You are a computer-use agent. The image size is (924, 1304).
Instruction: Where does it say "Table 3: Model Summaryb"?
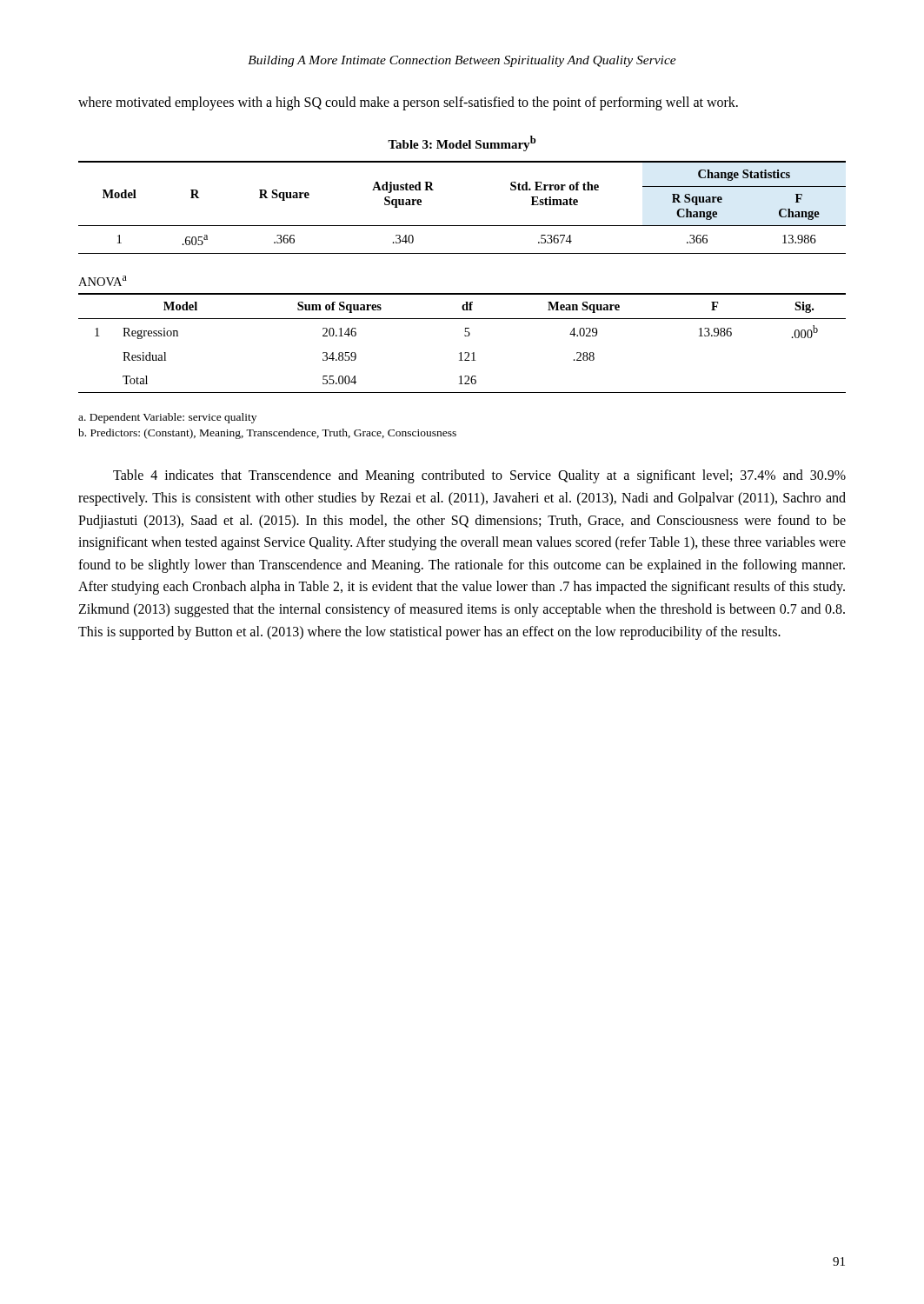462,143
